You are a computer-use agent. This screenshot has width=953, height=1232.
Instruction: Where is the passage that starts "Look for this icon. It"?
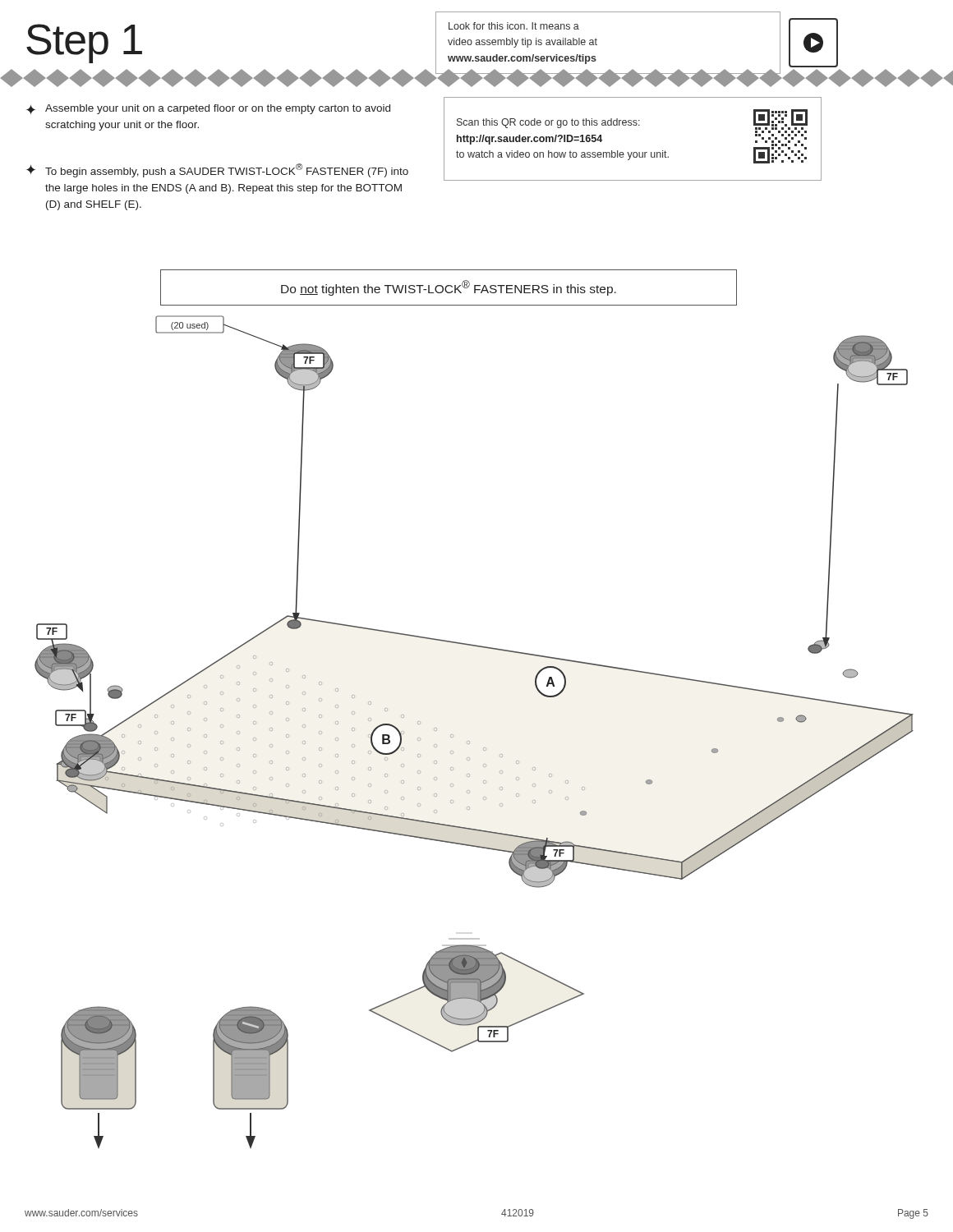(637, 43)
